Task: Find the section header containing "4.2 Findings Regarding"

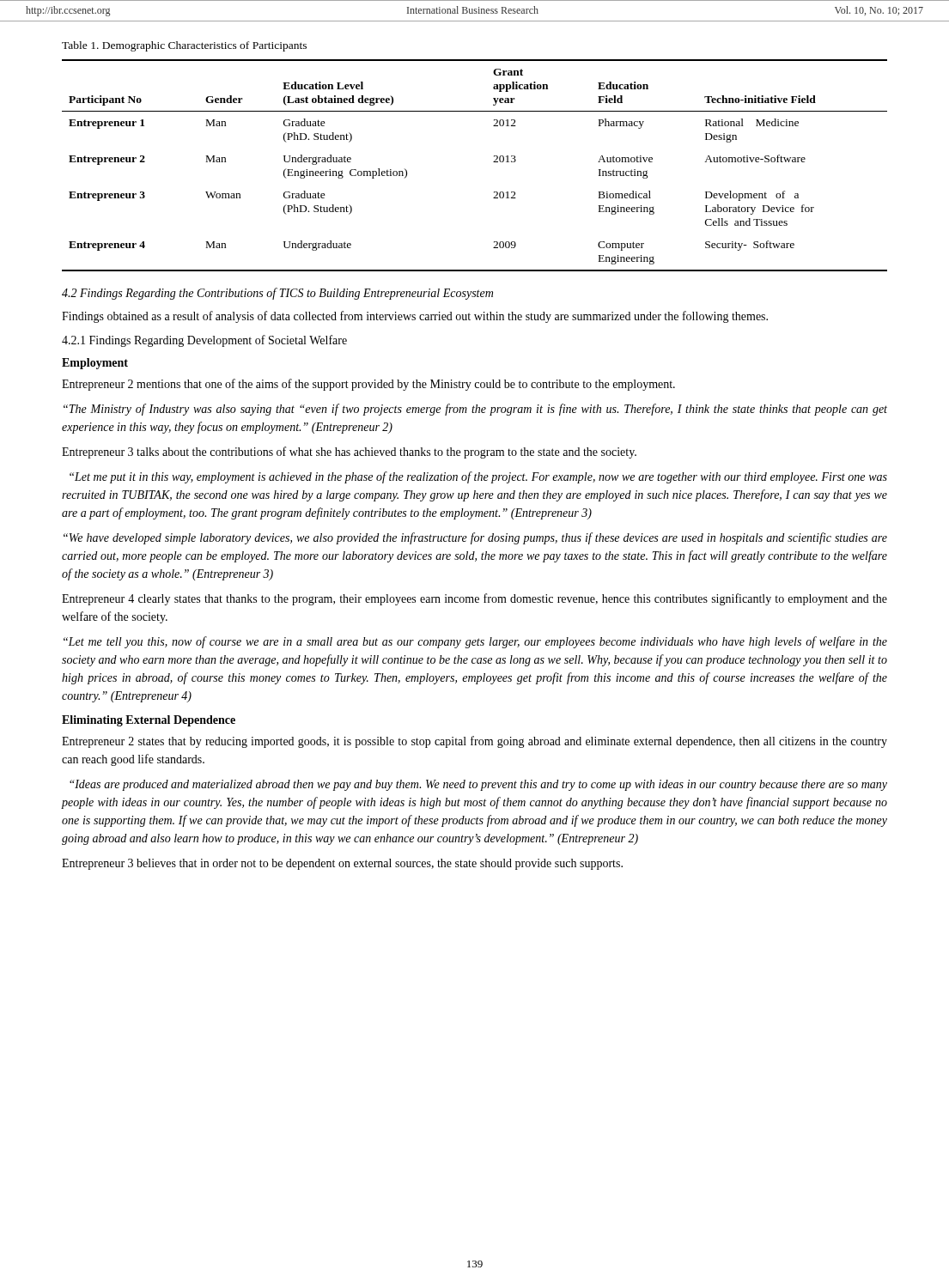Action: tap(278, 293)
